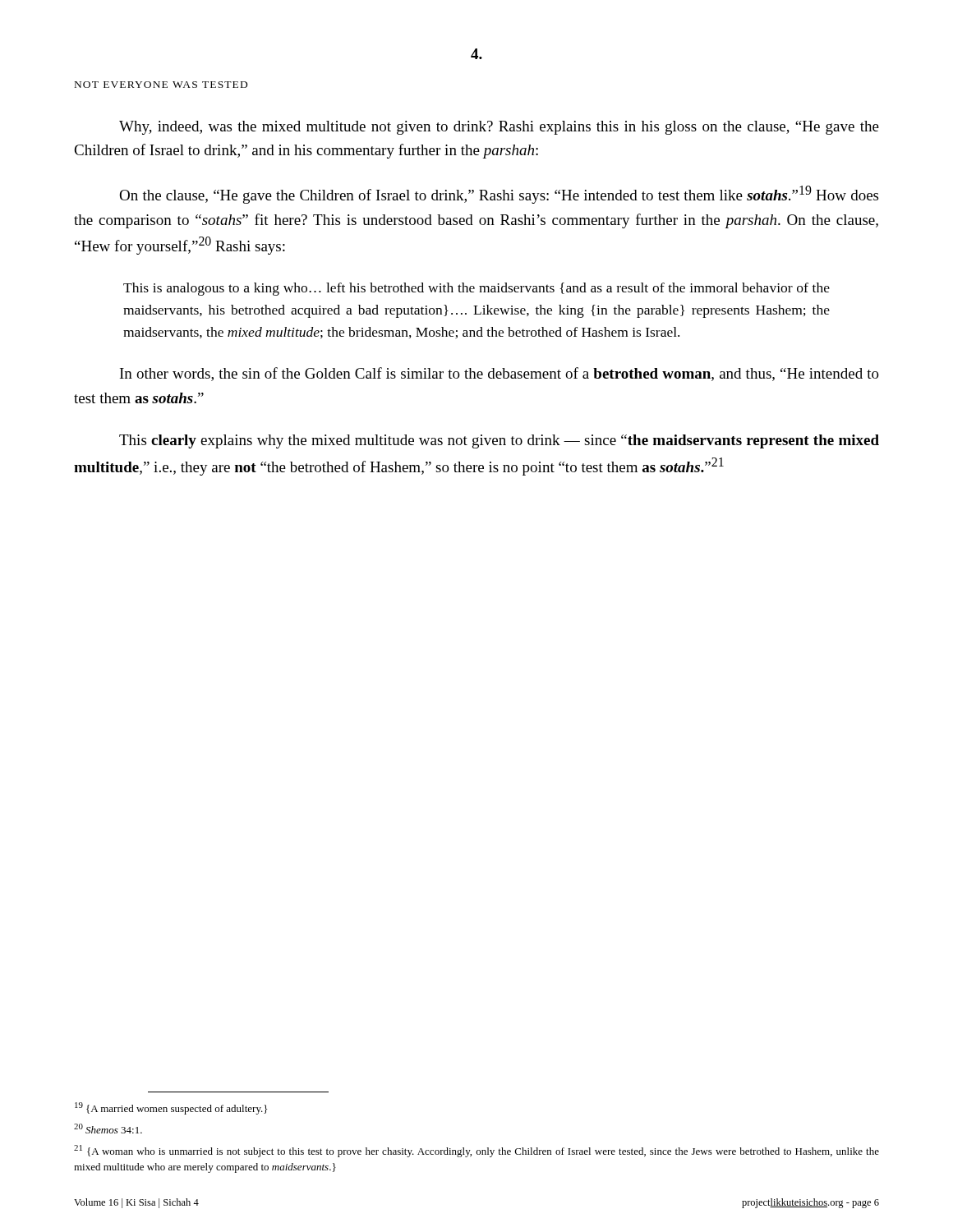Point to the block beginning "On the clause, “He gave the Children"
The image size is (953, 1232).
tap(476, 219)
